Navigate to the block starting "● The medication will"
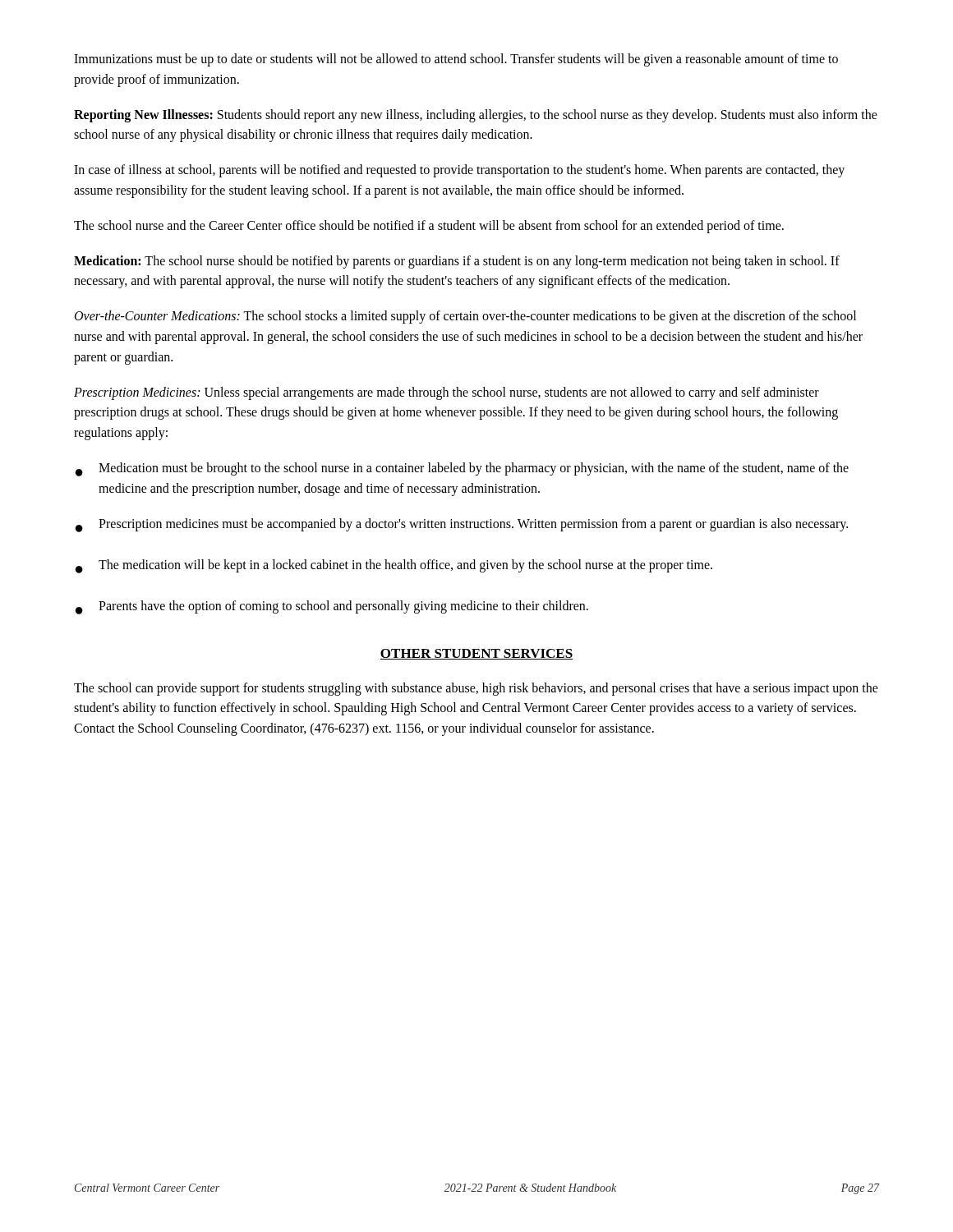The width and height of the screenshot is (953, 1232). coord(476,568)
